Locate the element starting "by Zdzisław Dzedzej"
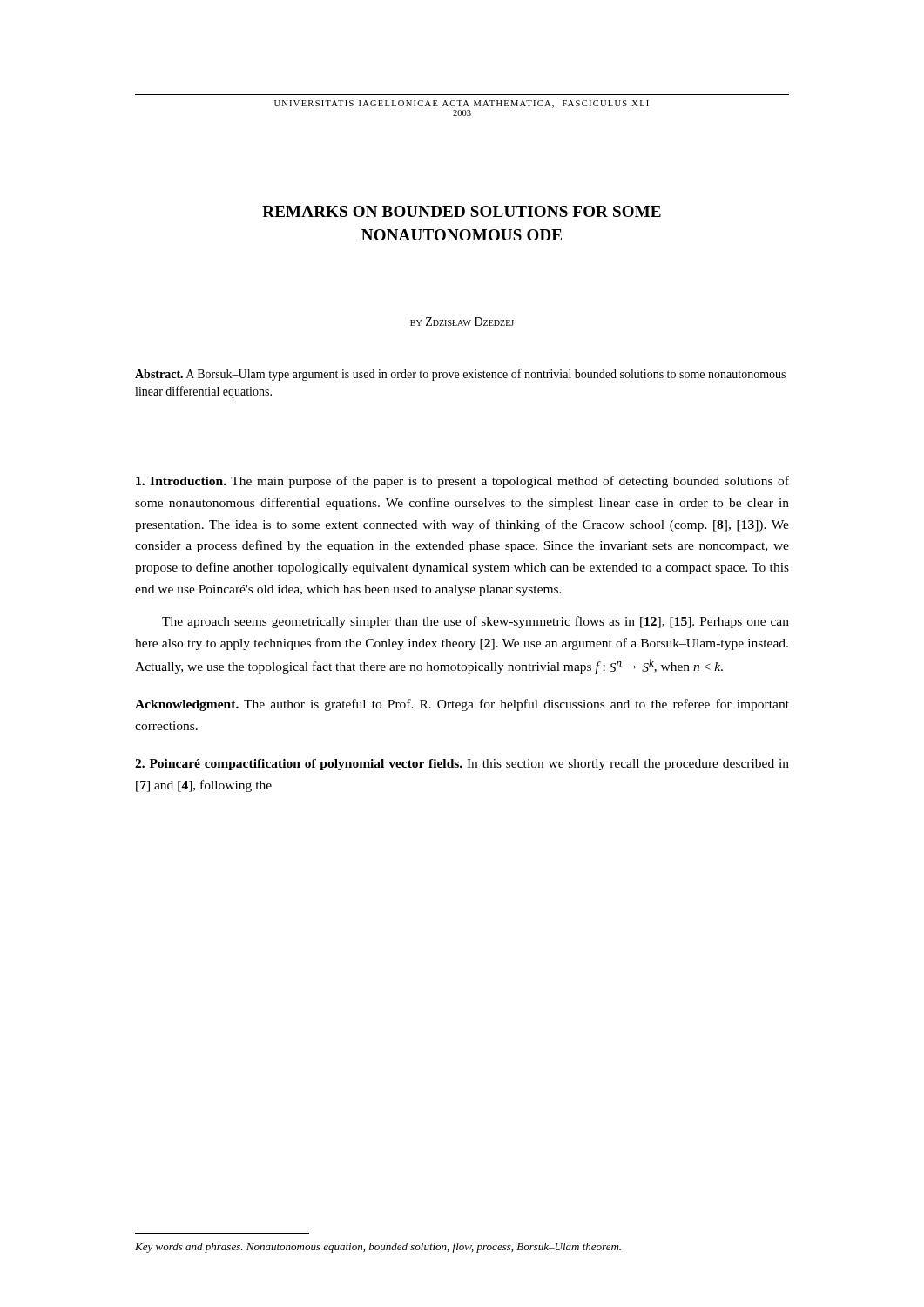Screen dimensions: 1307x924 click(462, 322)
